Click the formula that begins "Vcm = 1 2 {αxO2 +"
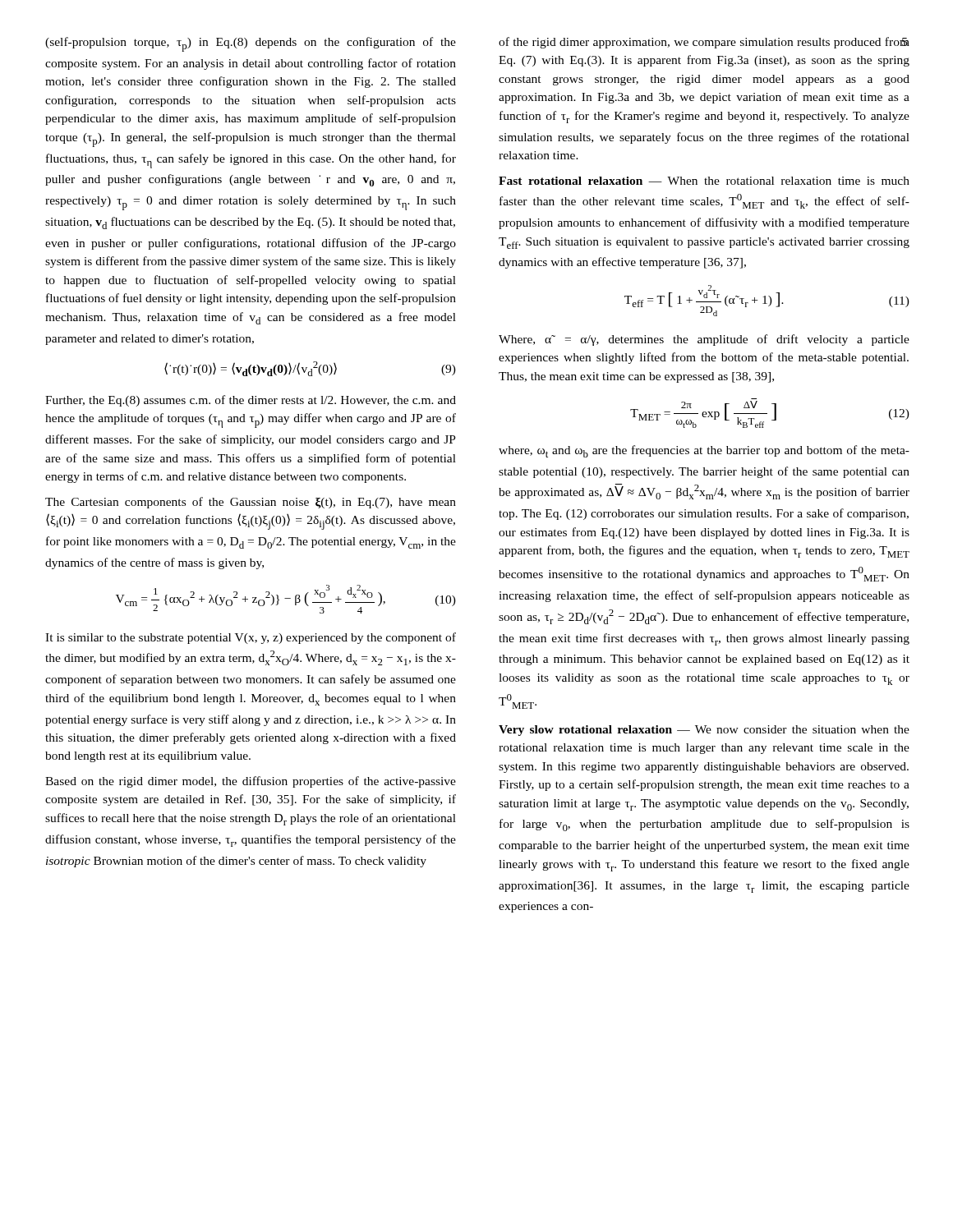953x1232 pixels. (286, 600)
